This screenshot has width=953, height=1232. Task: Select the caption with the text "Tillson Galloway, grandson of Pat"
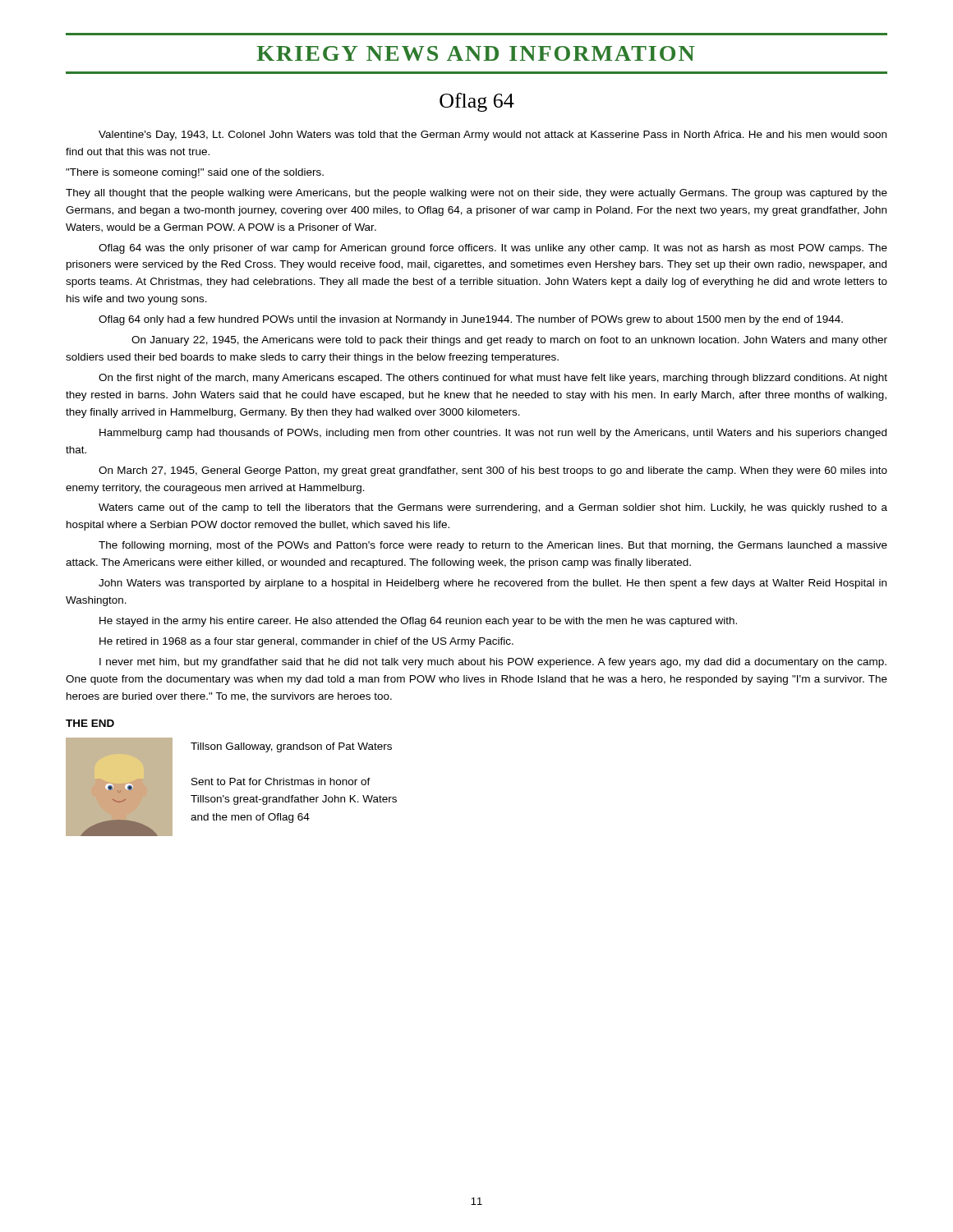coord(294,781)
